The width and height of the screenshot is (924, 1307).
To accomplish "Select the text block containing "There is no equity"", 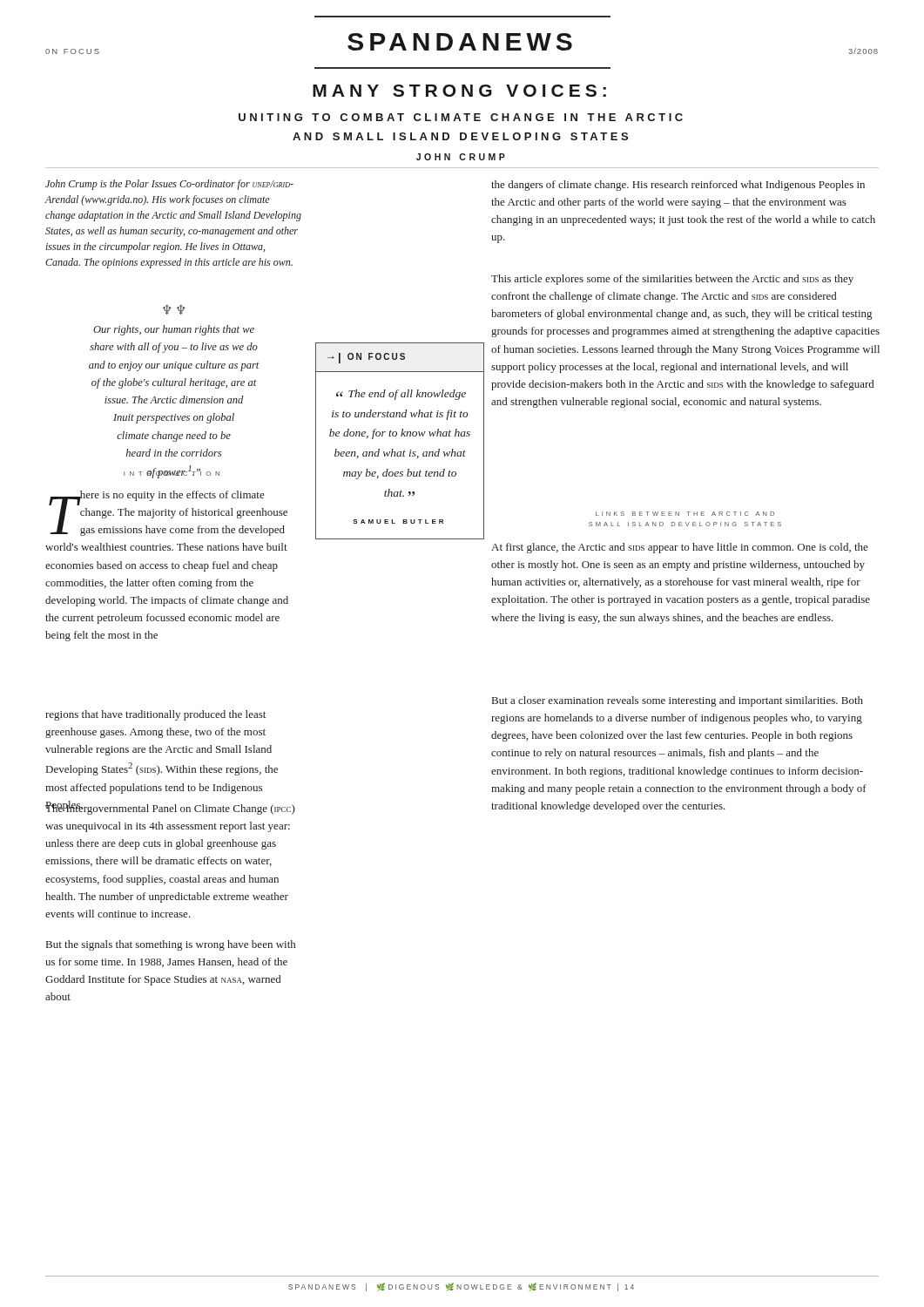I will click(x=167, y=564).
